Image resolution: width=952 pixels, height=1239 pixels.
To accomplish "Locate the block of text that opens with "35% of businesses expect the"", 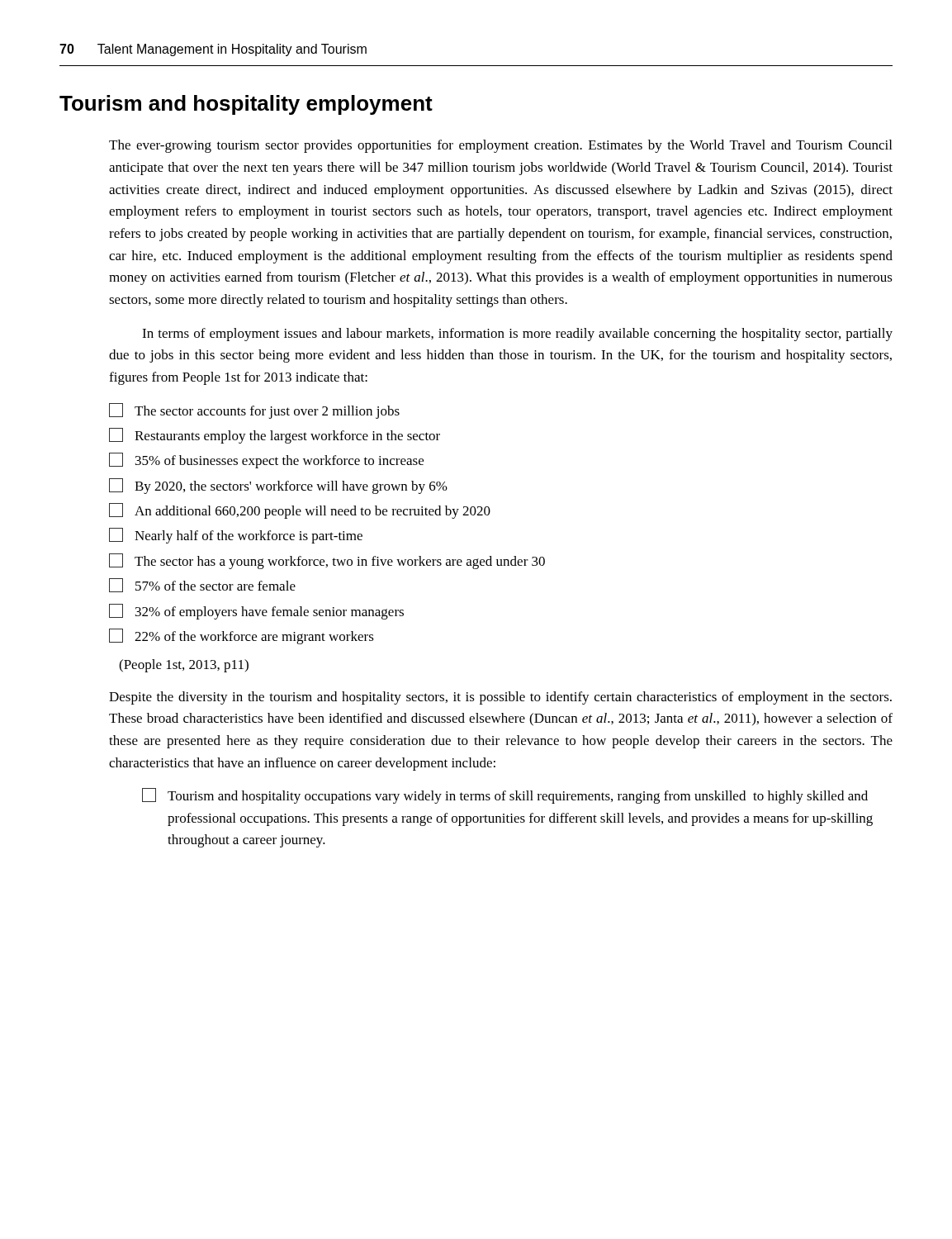I will point(267,461).
